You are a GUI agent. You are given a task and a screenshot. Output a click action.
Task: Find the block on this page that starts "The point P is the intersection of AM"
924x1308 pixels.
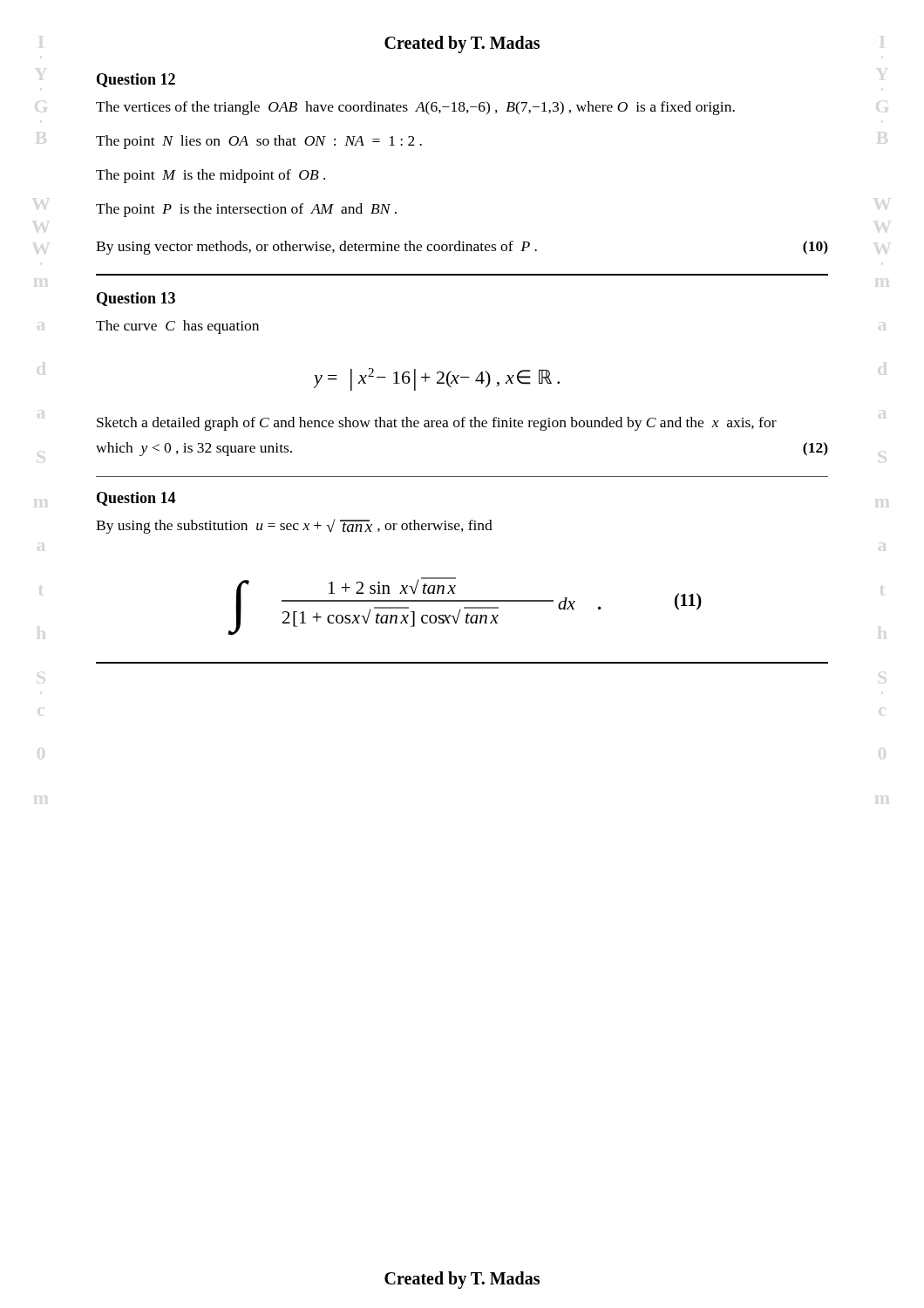[x=247, y=208]
